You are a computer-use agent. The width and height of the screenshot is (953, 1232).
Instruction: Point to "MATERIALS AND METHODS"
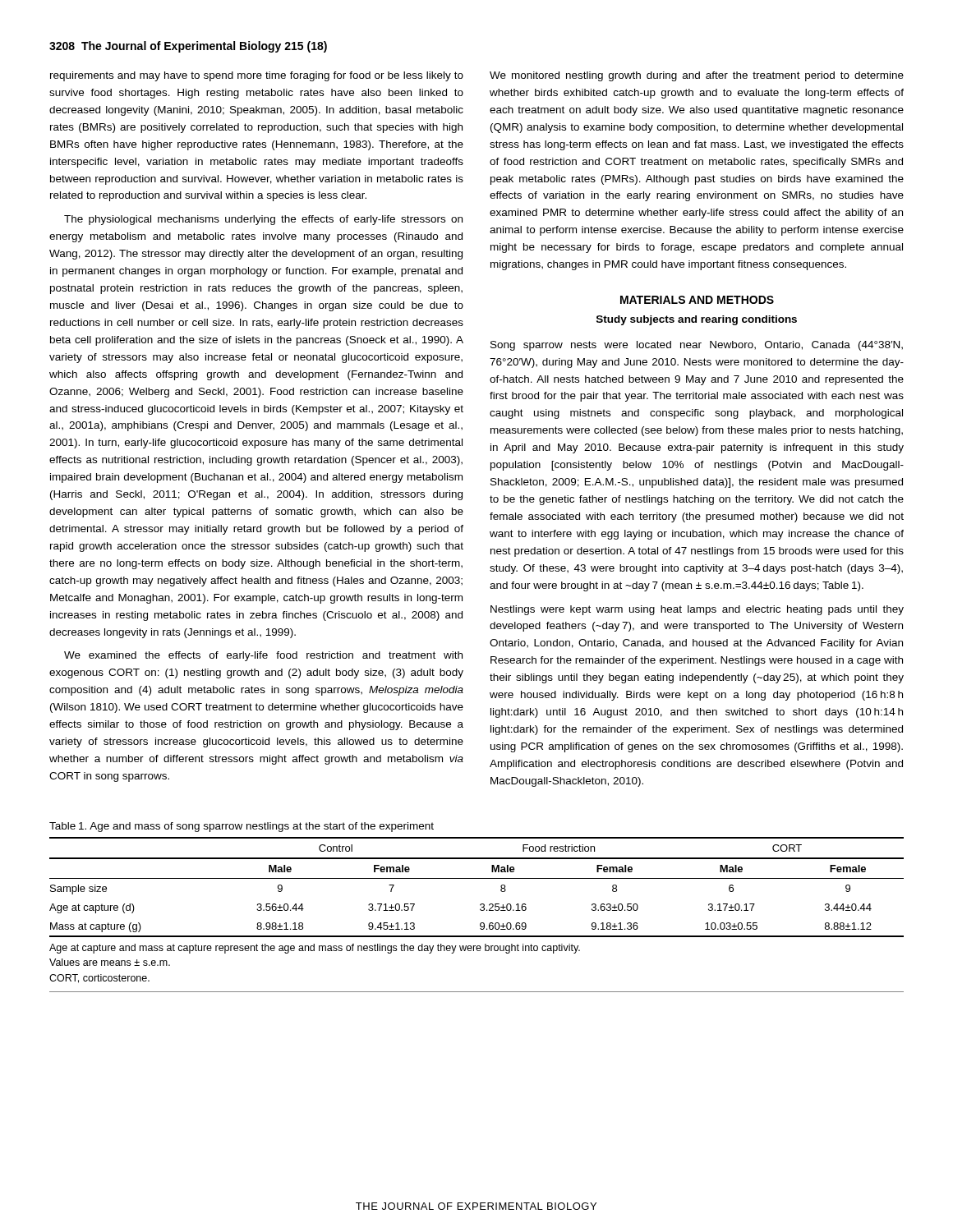pos(697,300)
